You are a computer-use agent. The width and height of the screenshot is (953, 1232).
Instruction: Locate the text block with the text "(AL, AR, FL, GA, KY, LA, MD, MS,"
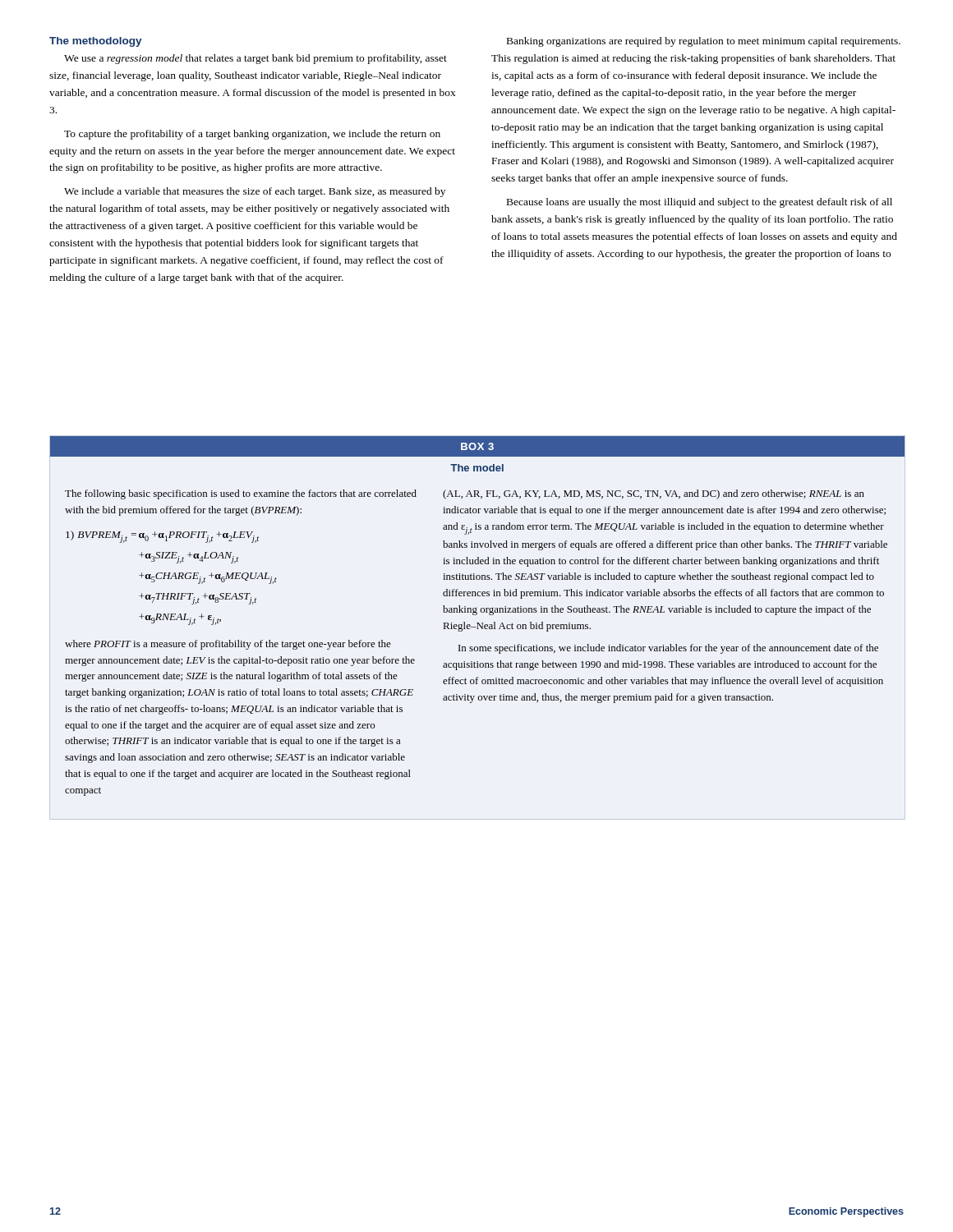point(666,595)
